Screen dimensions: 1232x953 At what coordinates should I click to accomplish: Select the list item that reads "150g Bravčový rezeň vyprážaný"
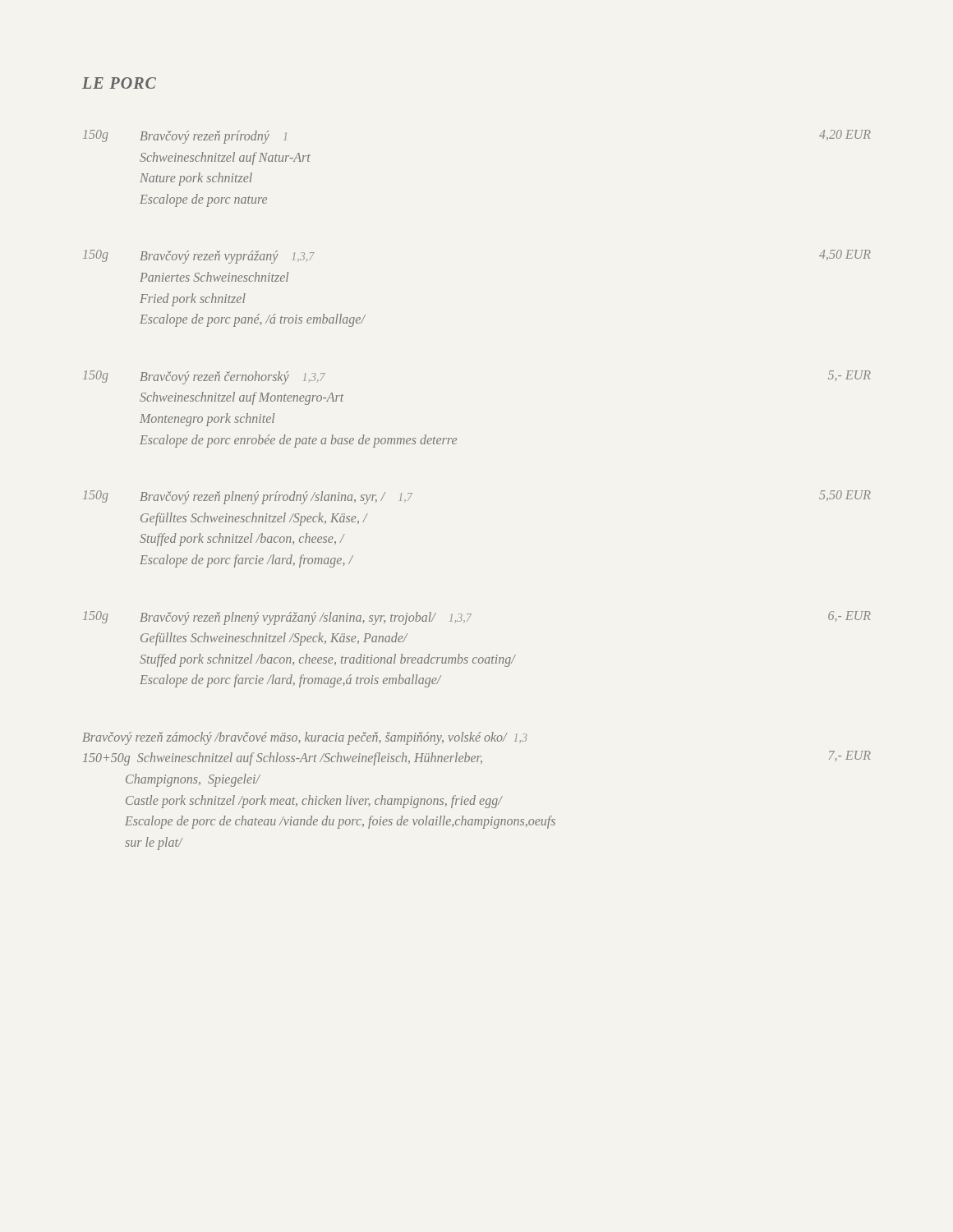click(x=212, y=257)
